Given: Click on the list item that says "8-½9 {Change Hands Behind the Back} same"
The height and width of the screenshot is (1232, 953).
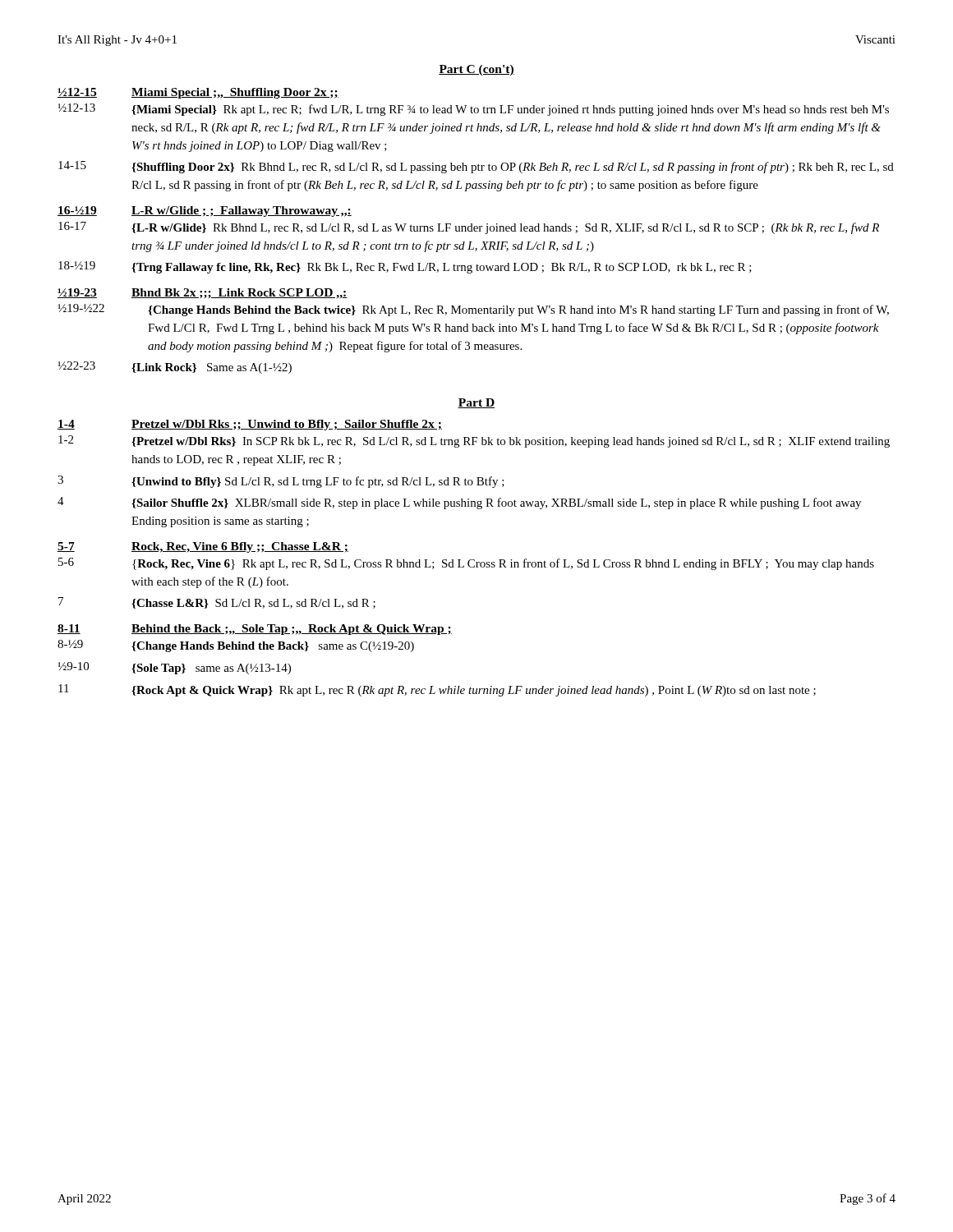Looking at the screenshot, I should point(236,646).
